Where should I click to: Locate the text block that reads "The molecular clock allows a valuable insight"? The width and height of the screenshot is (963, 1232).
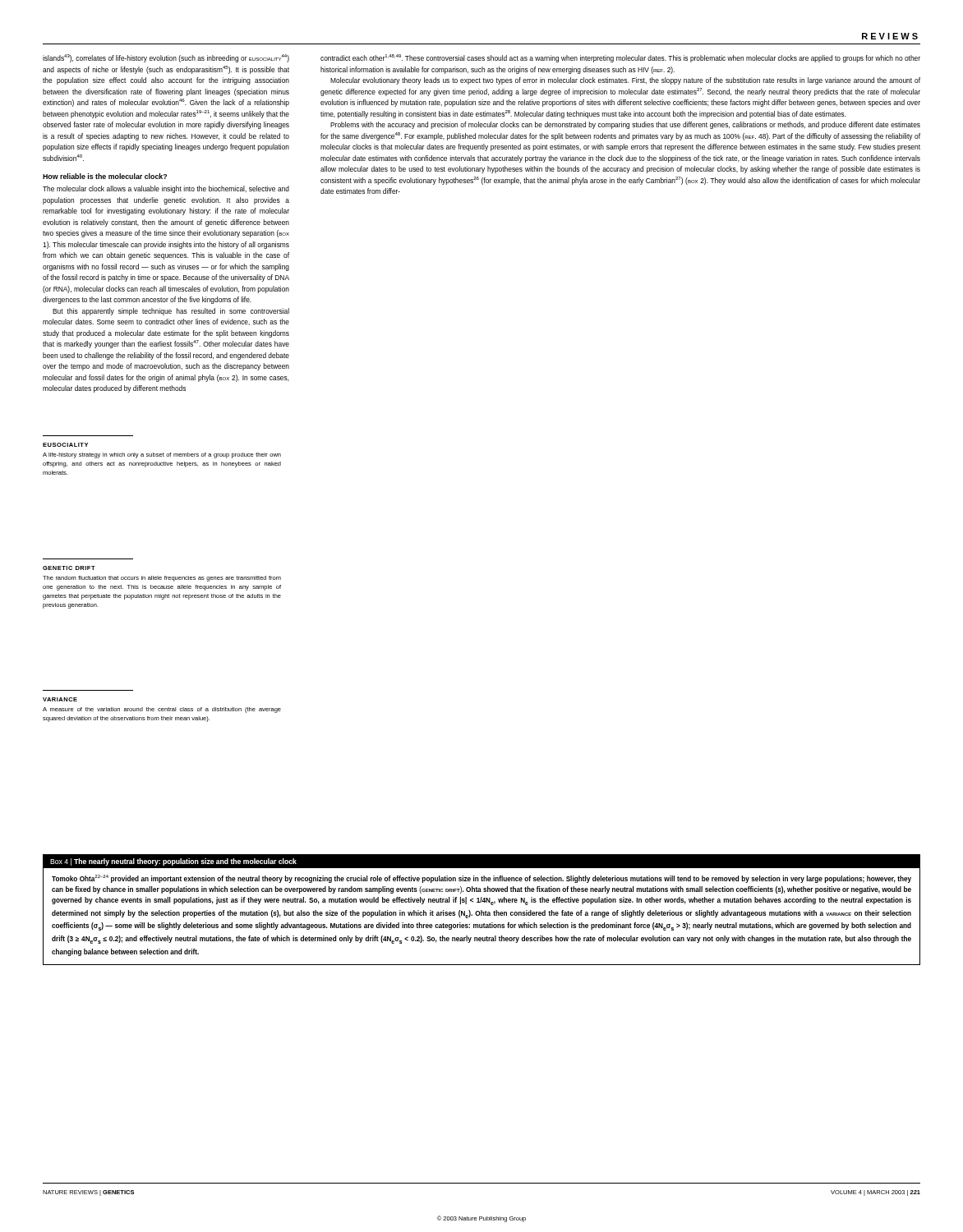166,289
